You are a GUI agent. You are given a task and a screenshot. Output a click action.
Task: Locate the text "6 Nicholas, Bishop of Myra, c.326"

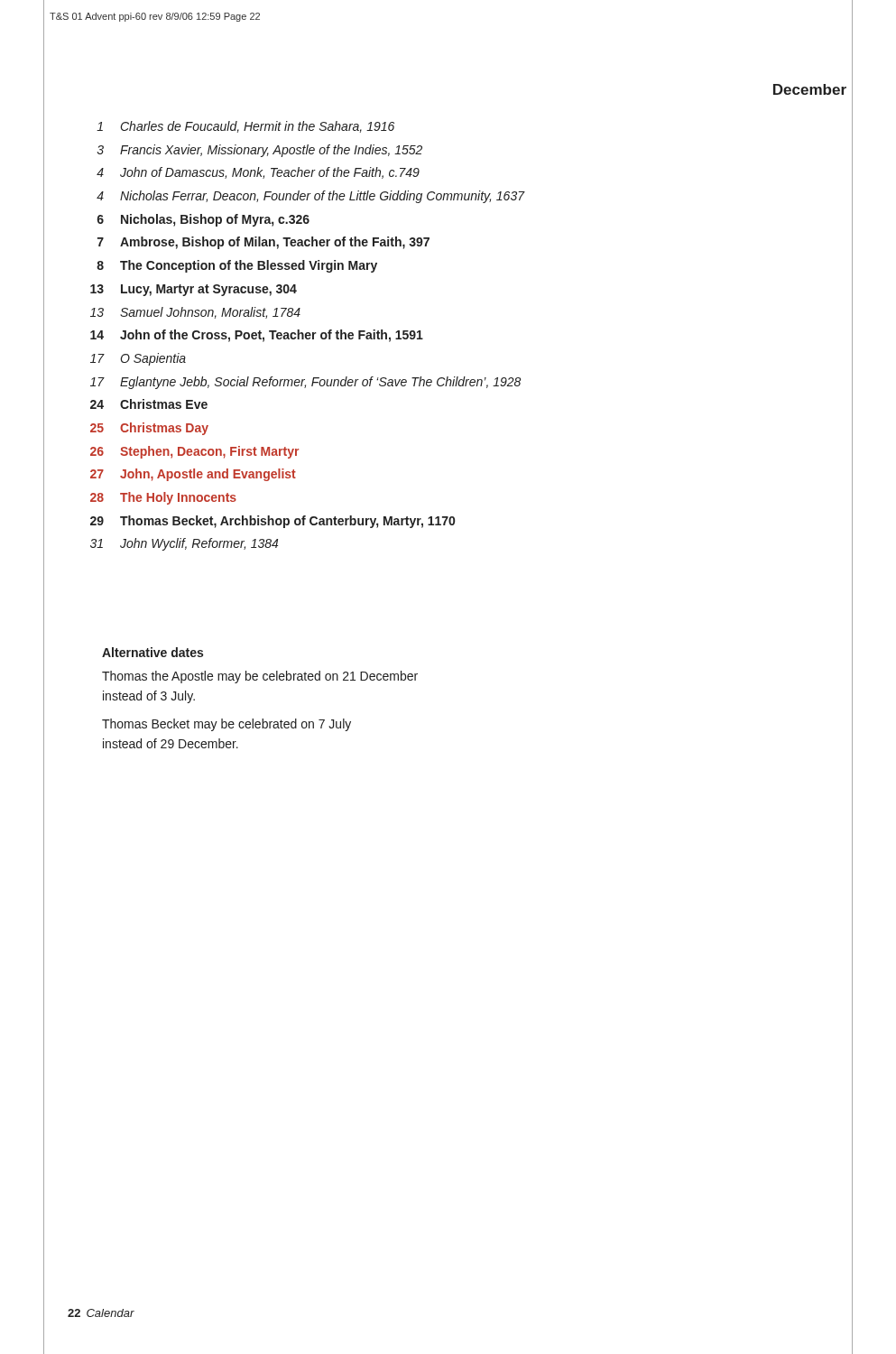click(203, 220)
